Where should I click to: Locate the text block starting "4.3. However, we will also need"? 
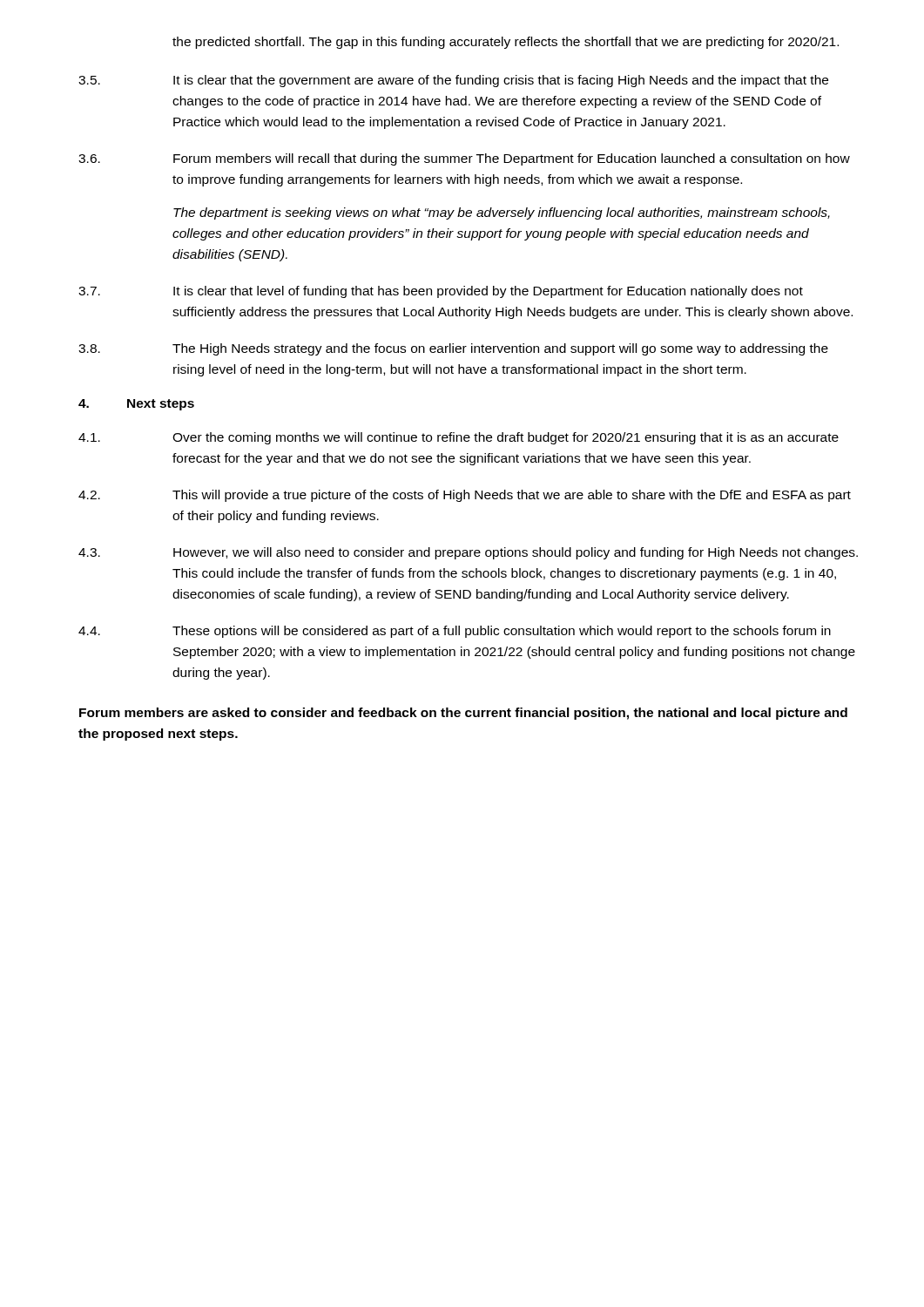tap(470, 574)
